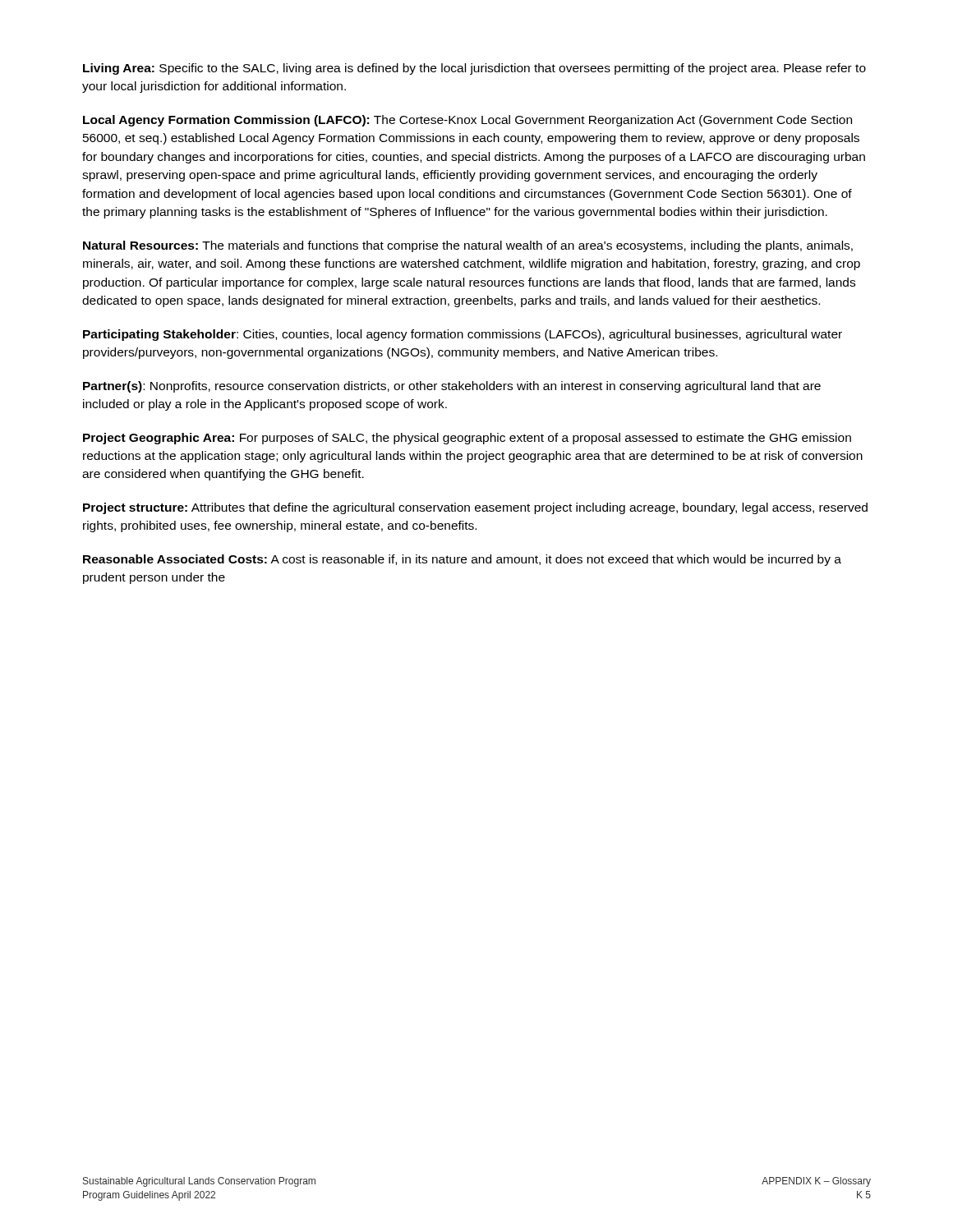This screenshot has width=953, height=1232.
Task: Navigate to the passage starting "Partner(s): Nonprofits, resource conservation districts,"
Action: pos(452,394)
